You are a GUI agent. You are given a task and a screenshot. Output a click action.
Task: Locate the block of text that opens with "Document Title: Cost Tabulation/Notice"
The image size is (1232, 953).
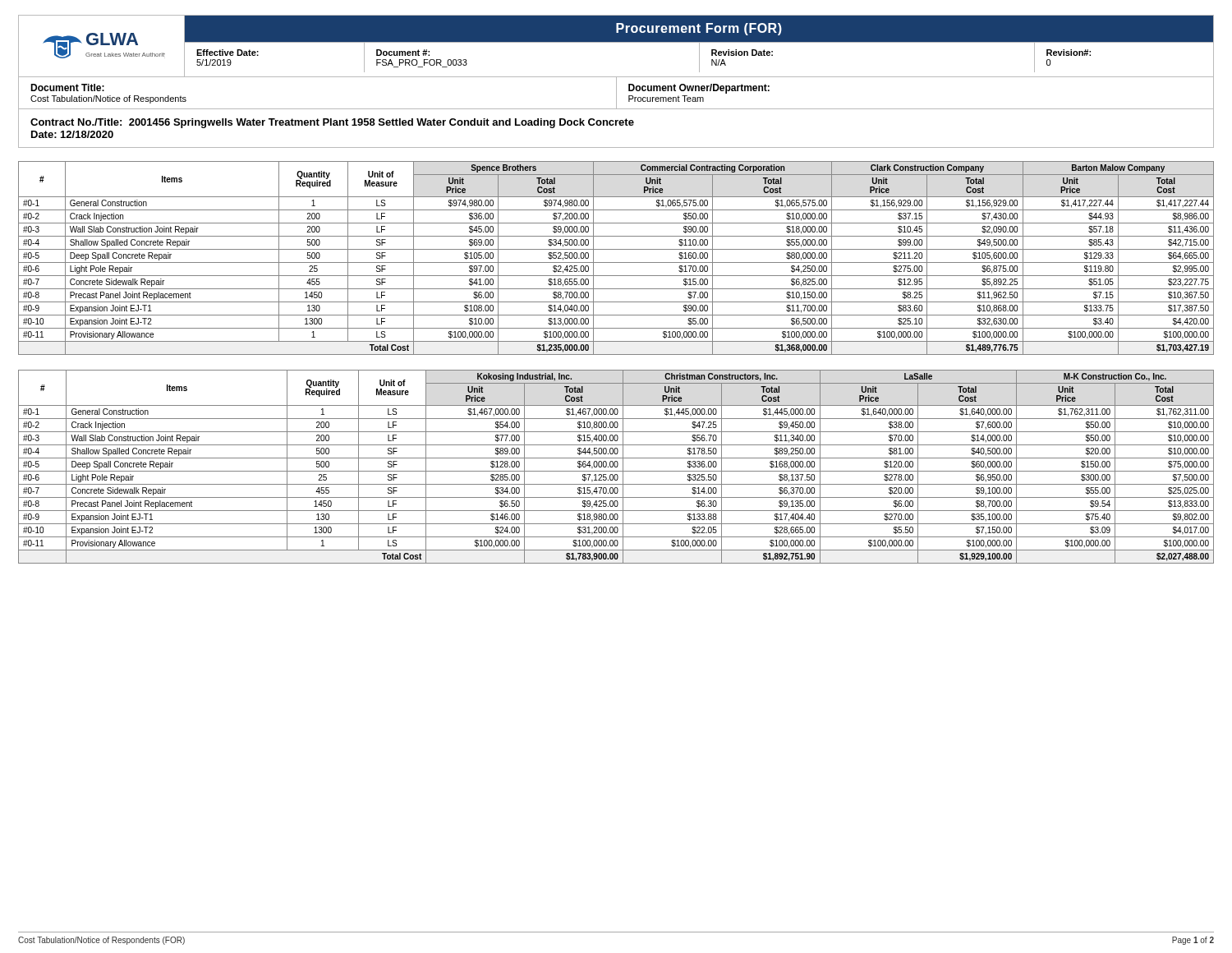pyautogui.click(x=616, y=93)
